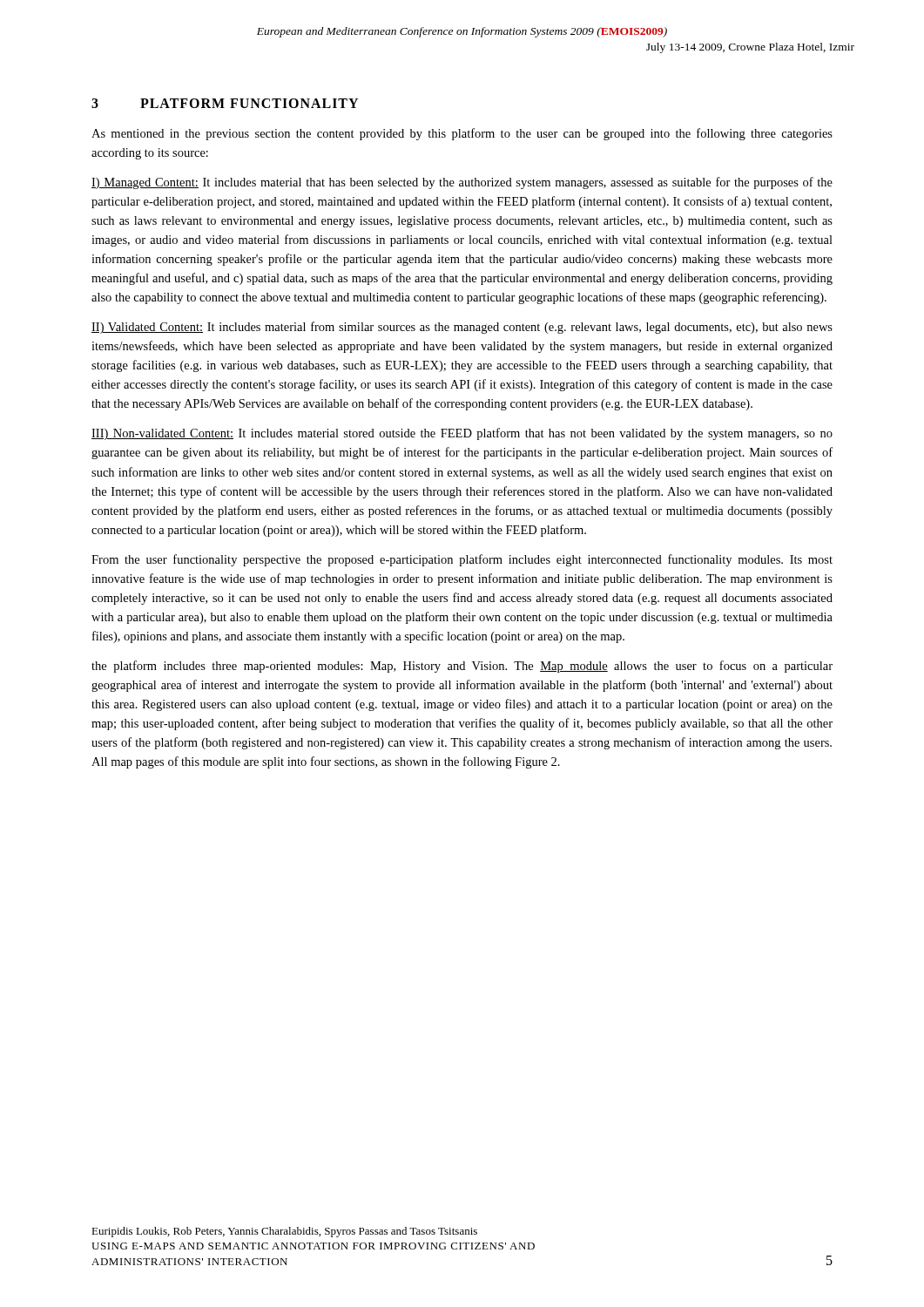The width and height of the screenshot is (924, 1307).
Task: Click the passage that begins "As mentioned in the previous section the"
Action: coord(462,143)
